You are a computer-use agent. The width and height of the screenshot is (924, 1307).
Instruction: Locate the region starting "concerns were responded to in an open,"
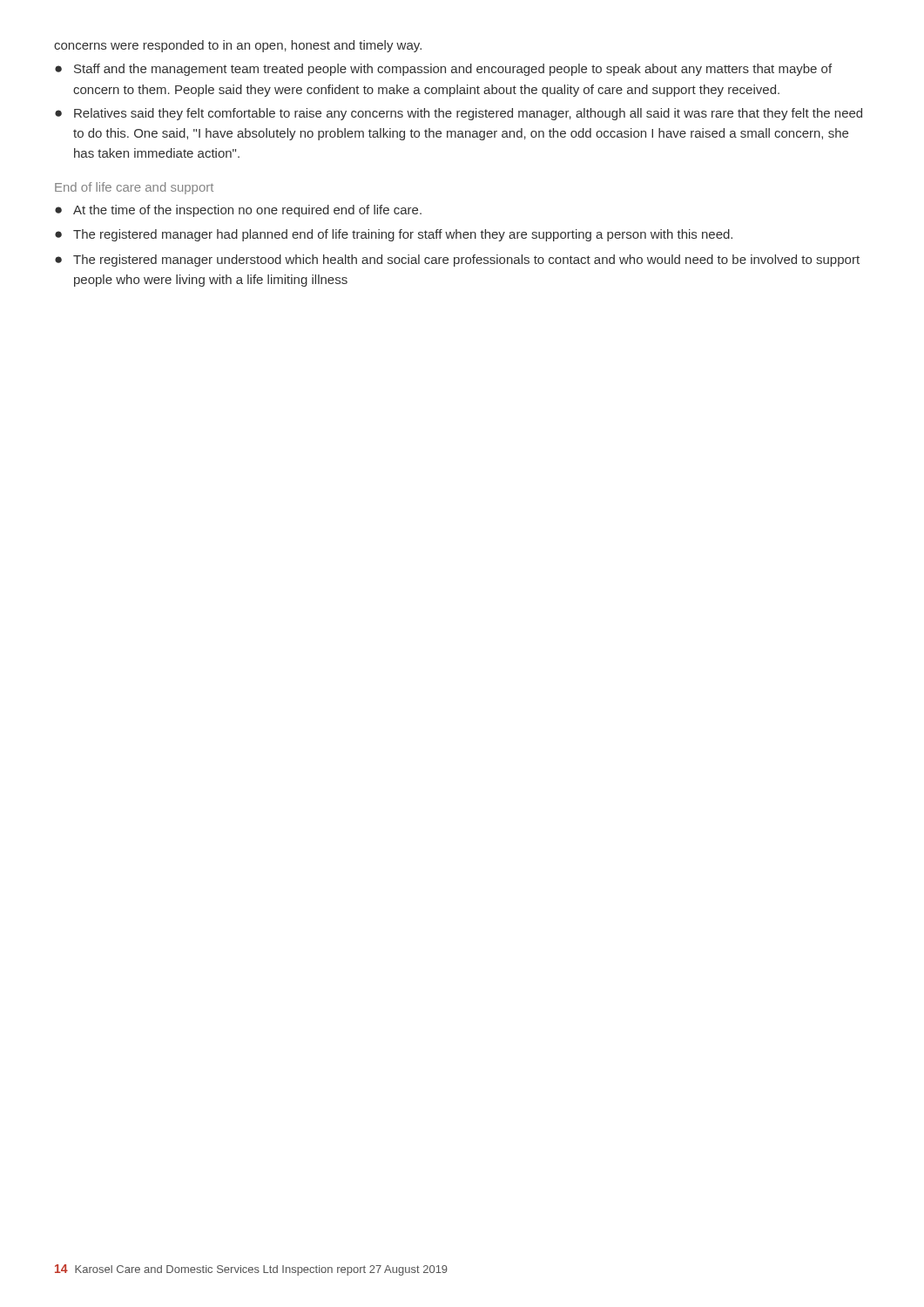tap(238, 45)
